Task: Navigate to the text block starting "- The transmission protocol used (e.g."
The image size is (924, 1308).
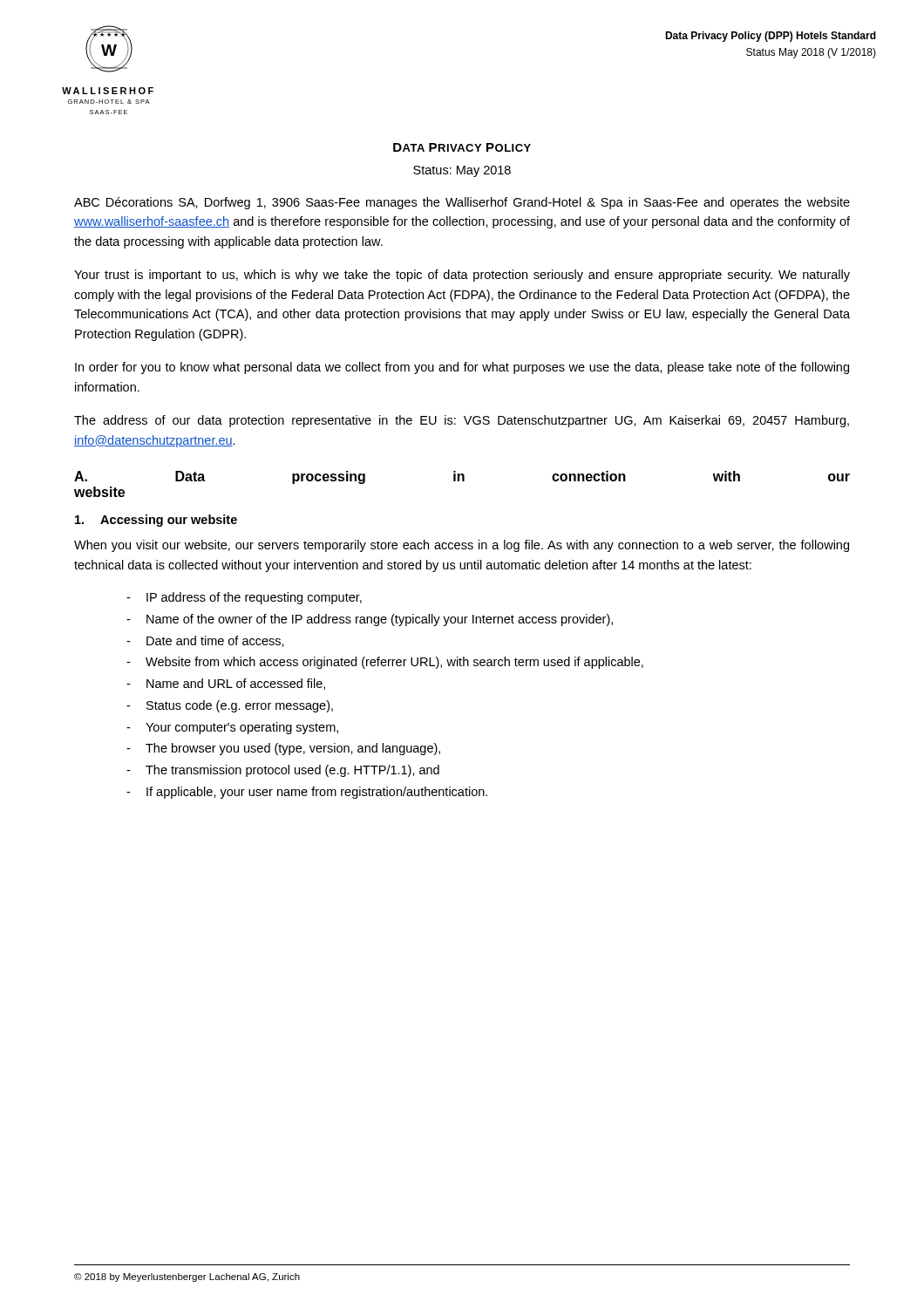Action: 283,771
